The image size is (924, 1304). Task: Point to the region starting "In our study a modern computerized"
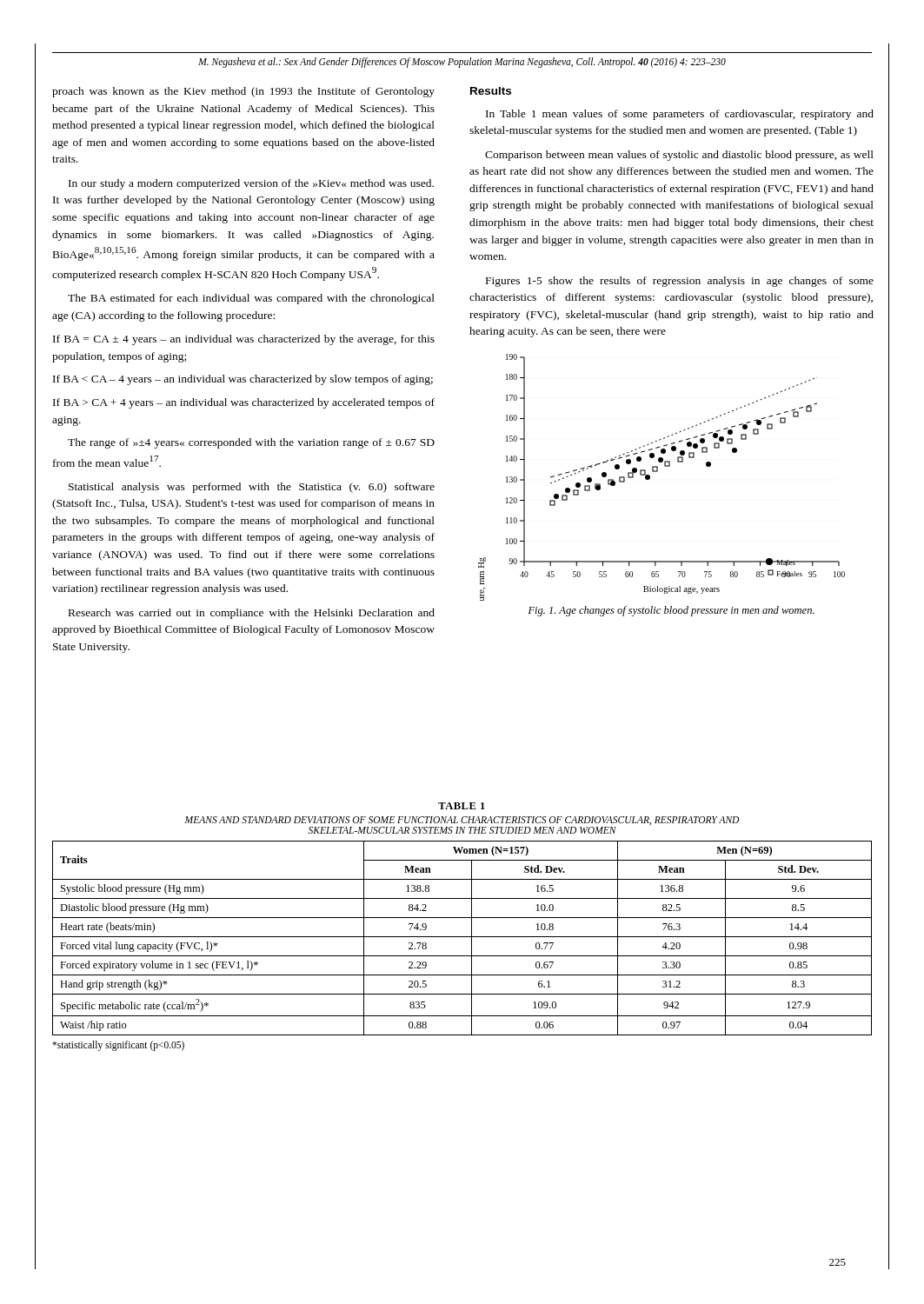pos(243,229)
